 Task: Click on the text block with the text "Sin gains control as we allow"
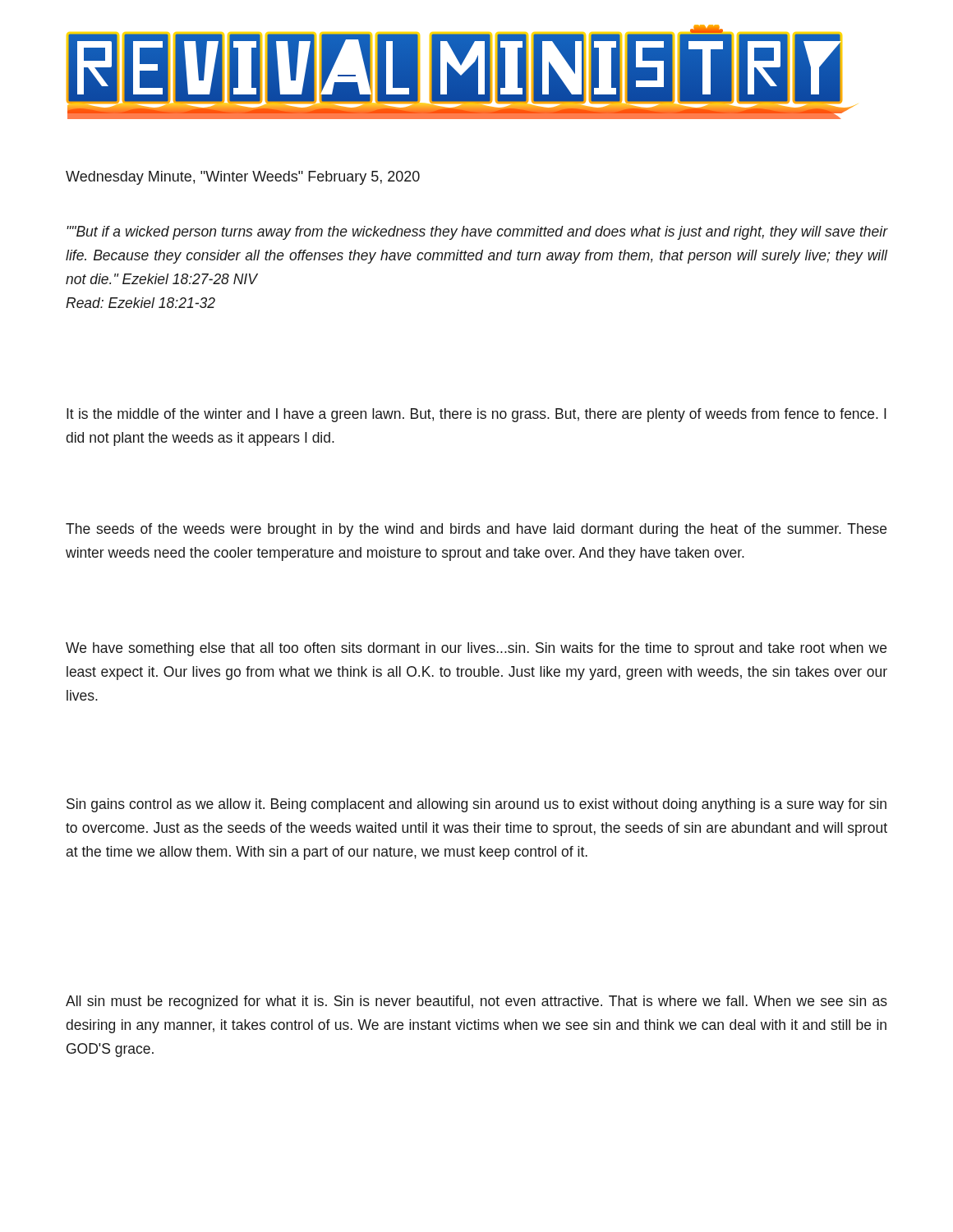coord(476,828)
